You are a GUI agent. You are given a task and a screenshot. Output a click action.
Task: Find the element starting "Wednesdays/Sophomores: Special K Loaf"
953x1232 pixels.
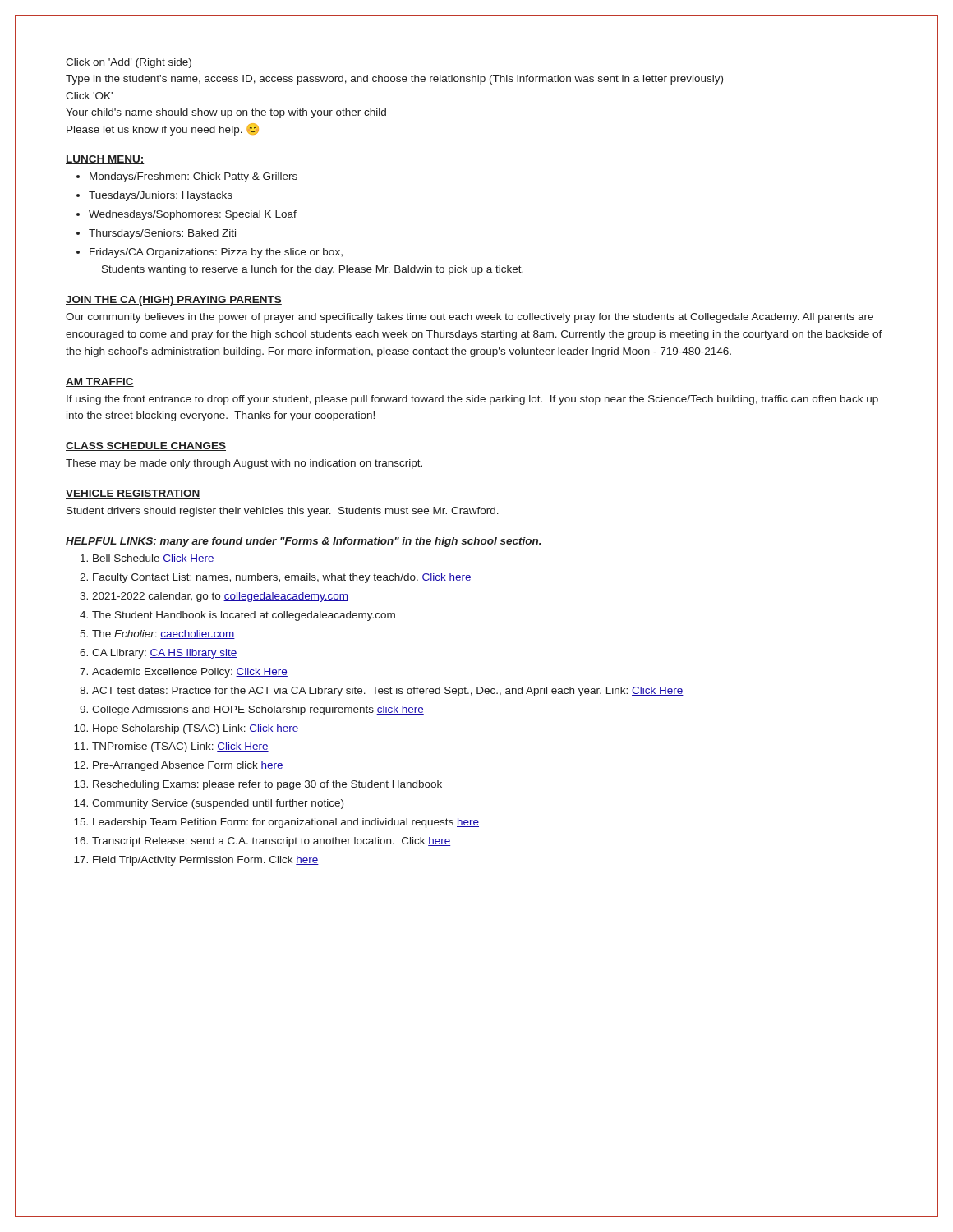pos(193,214)
